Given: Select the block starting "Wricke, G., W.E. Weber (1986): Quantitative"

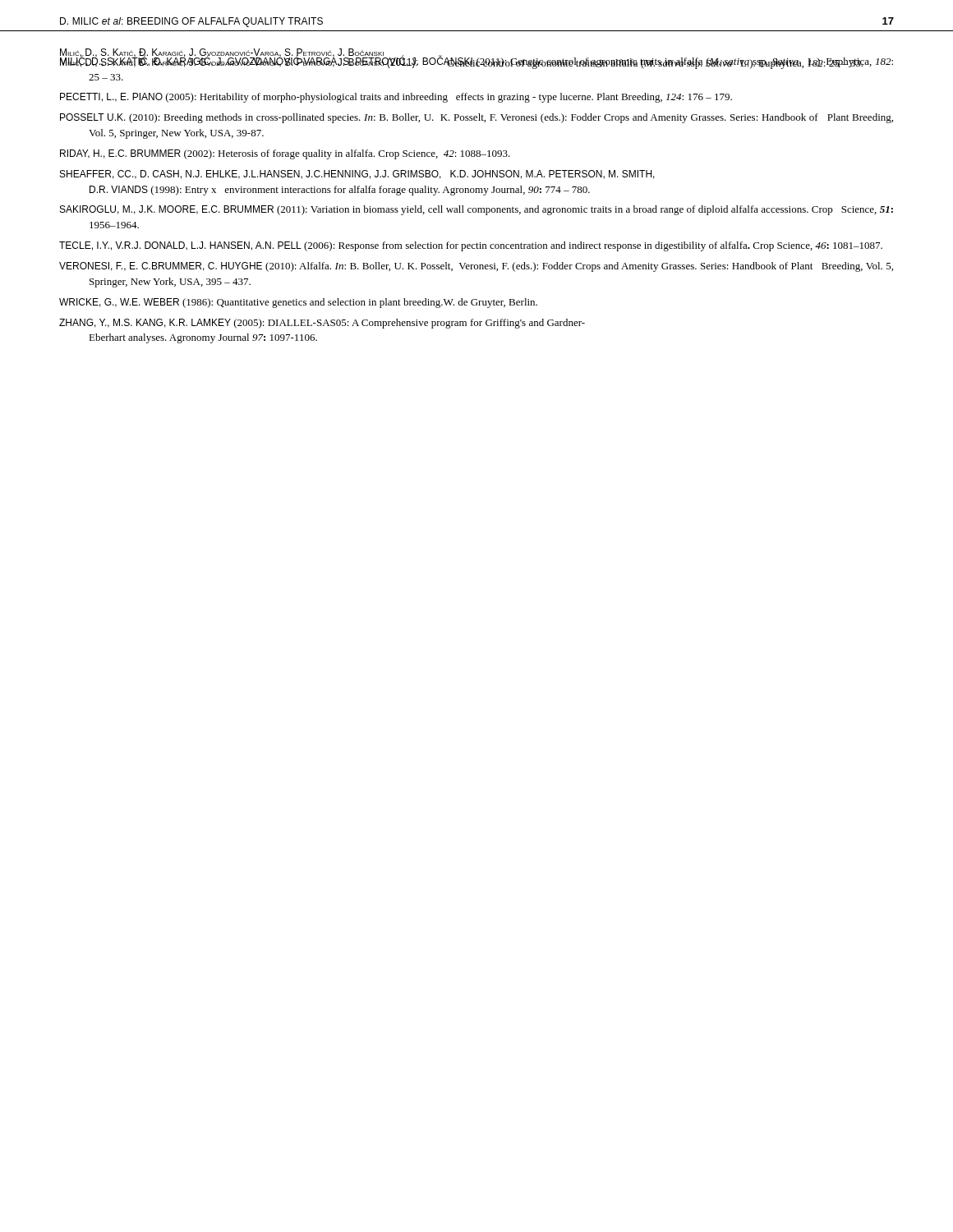Looking at the screenshot, I should pyautogui.click(x=299, y=302).
